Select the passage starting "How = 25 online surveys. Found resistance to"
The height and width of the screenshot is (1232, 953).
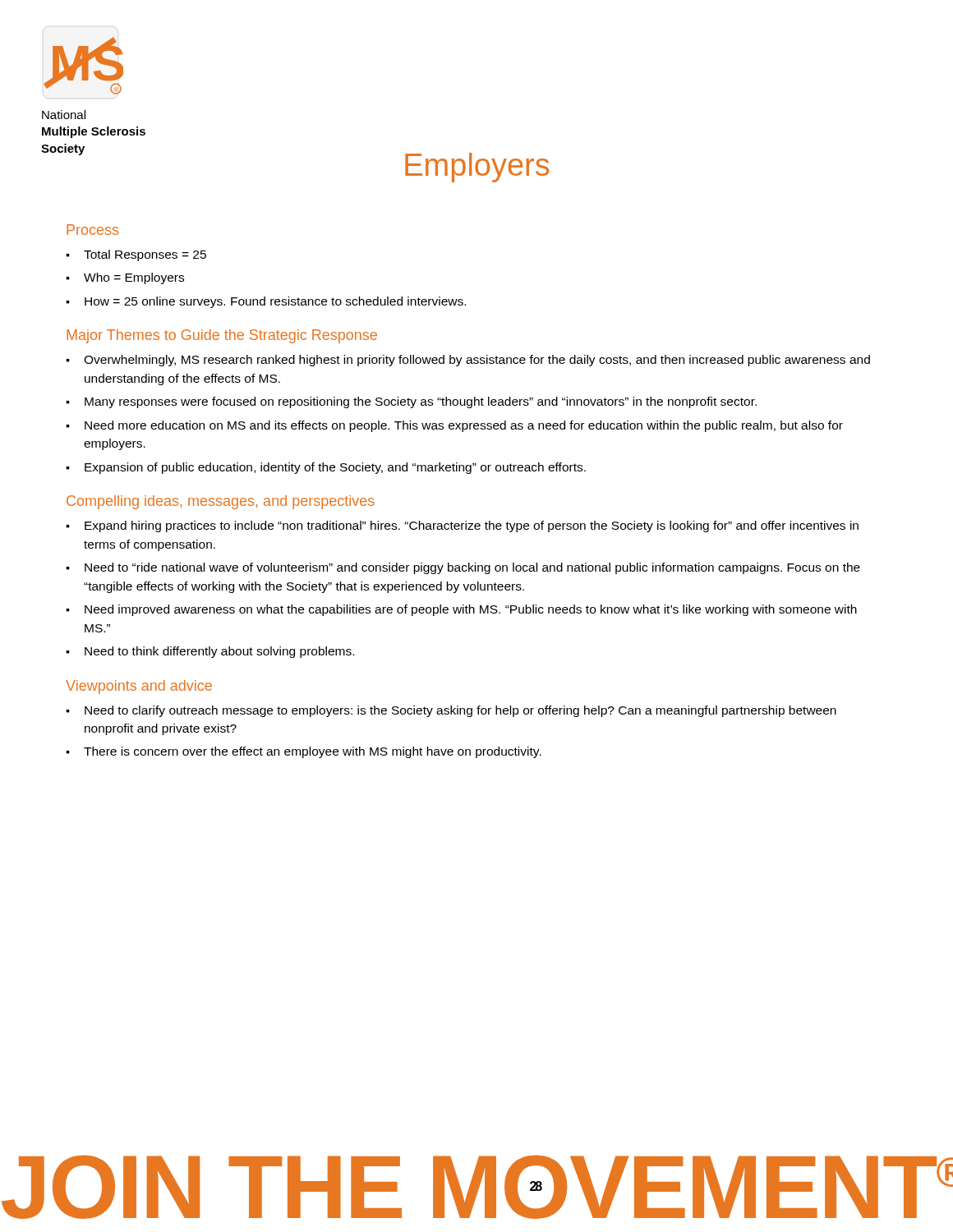point(275,301)
